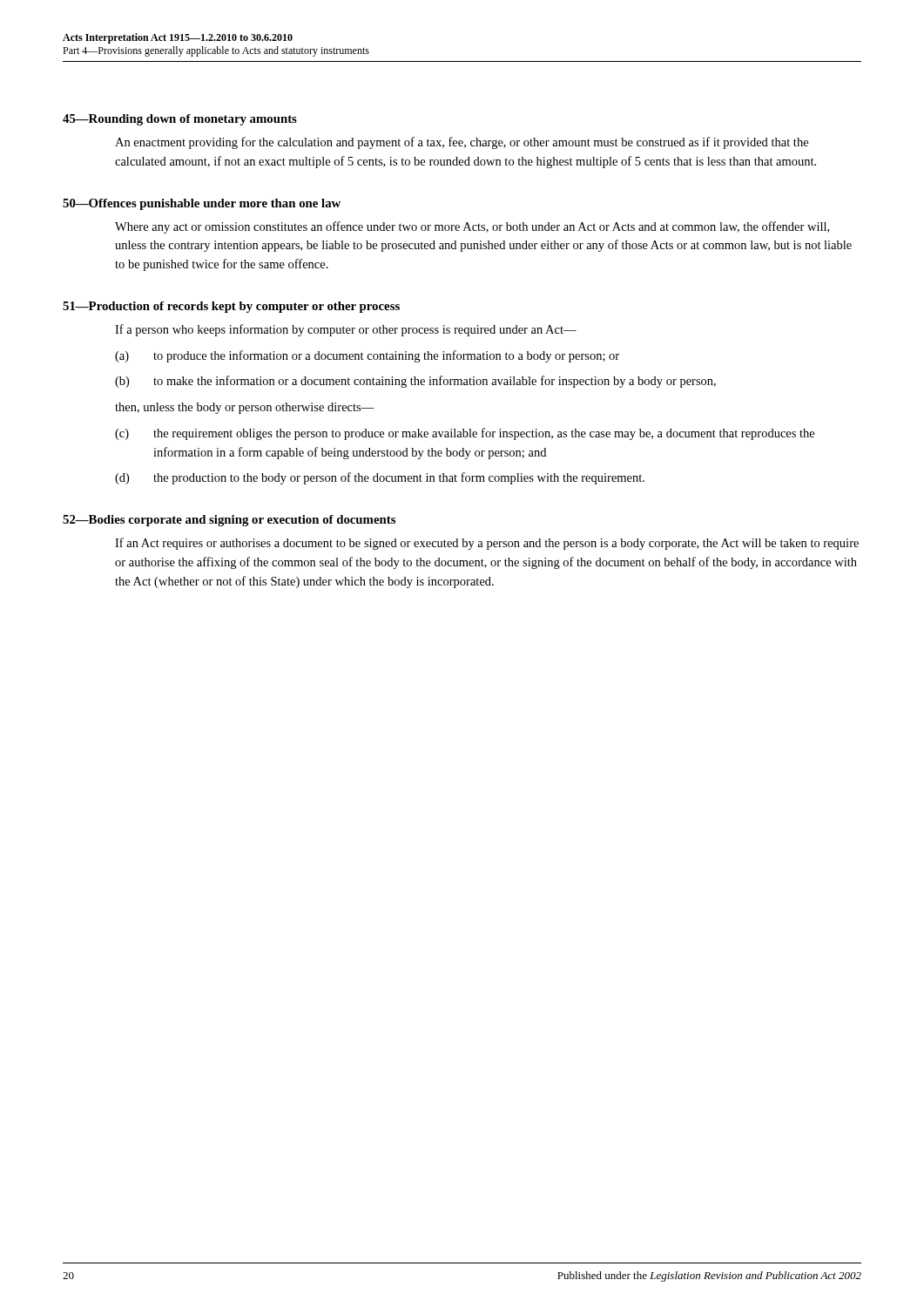Select the text starting "An enactment providing for the calculation and"
924x1307 pixels.
click(x=466, y=151)
